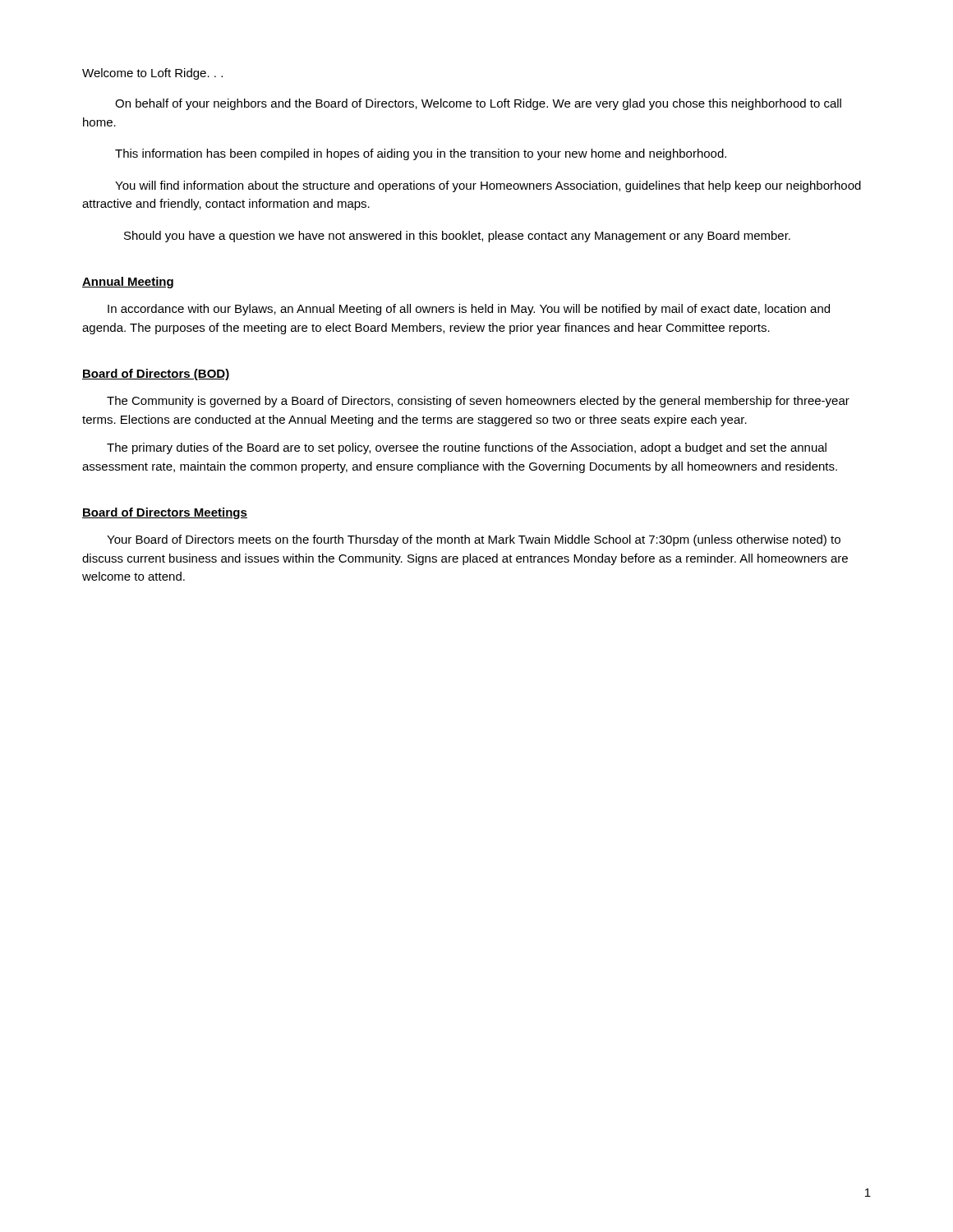Point to the block beginning "Welcome to Loft"
953x1232 pixels.
click(x=153, y=73)
